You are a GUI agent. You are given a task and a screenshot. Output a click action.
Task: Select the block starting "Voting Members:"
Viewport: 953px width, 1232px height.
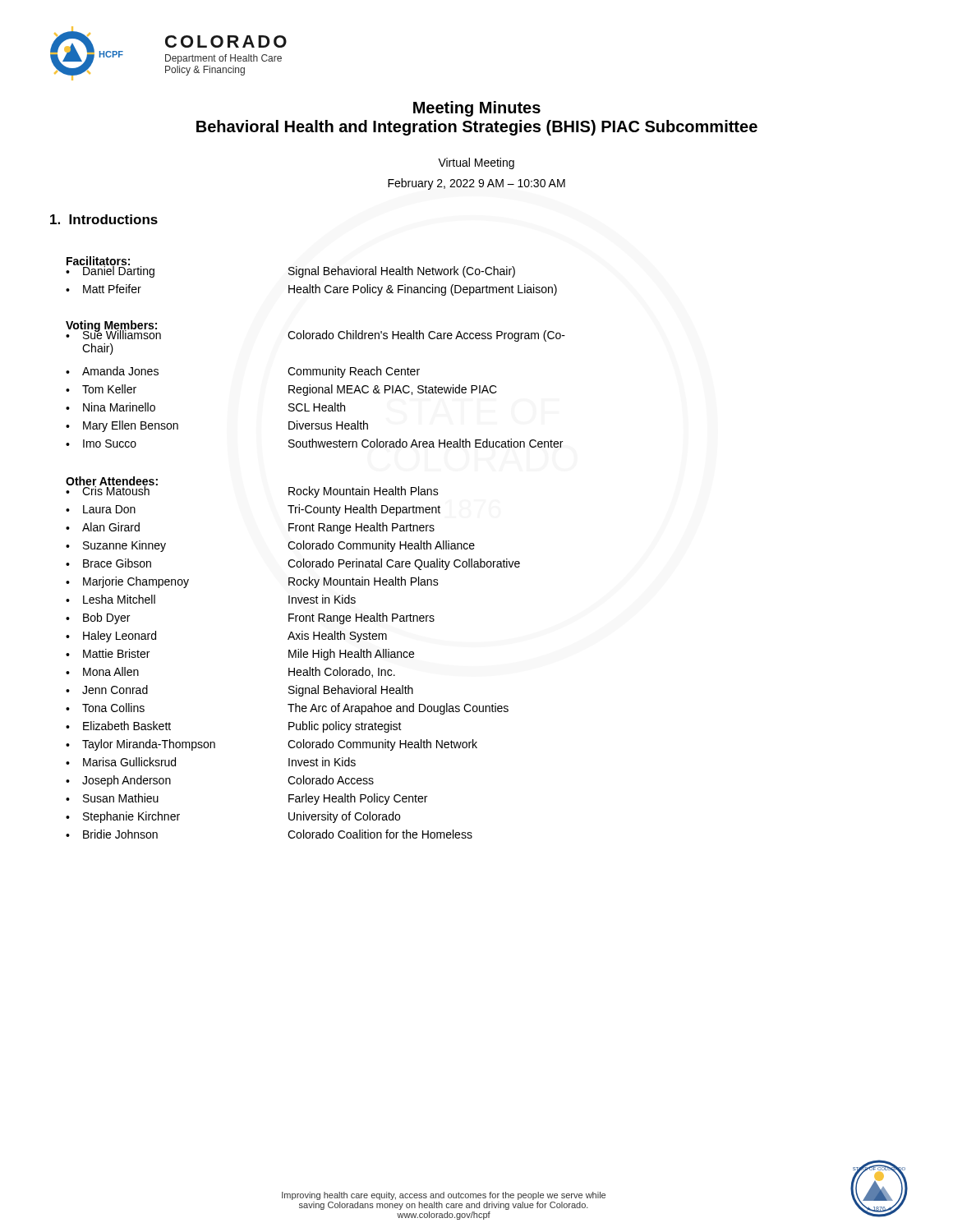click(x=112, y=325)
